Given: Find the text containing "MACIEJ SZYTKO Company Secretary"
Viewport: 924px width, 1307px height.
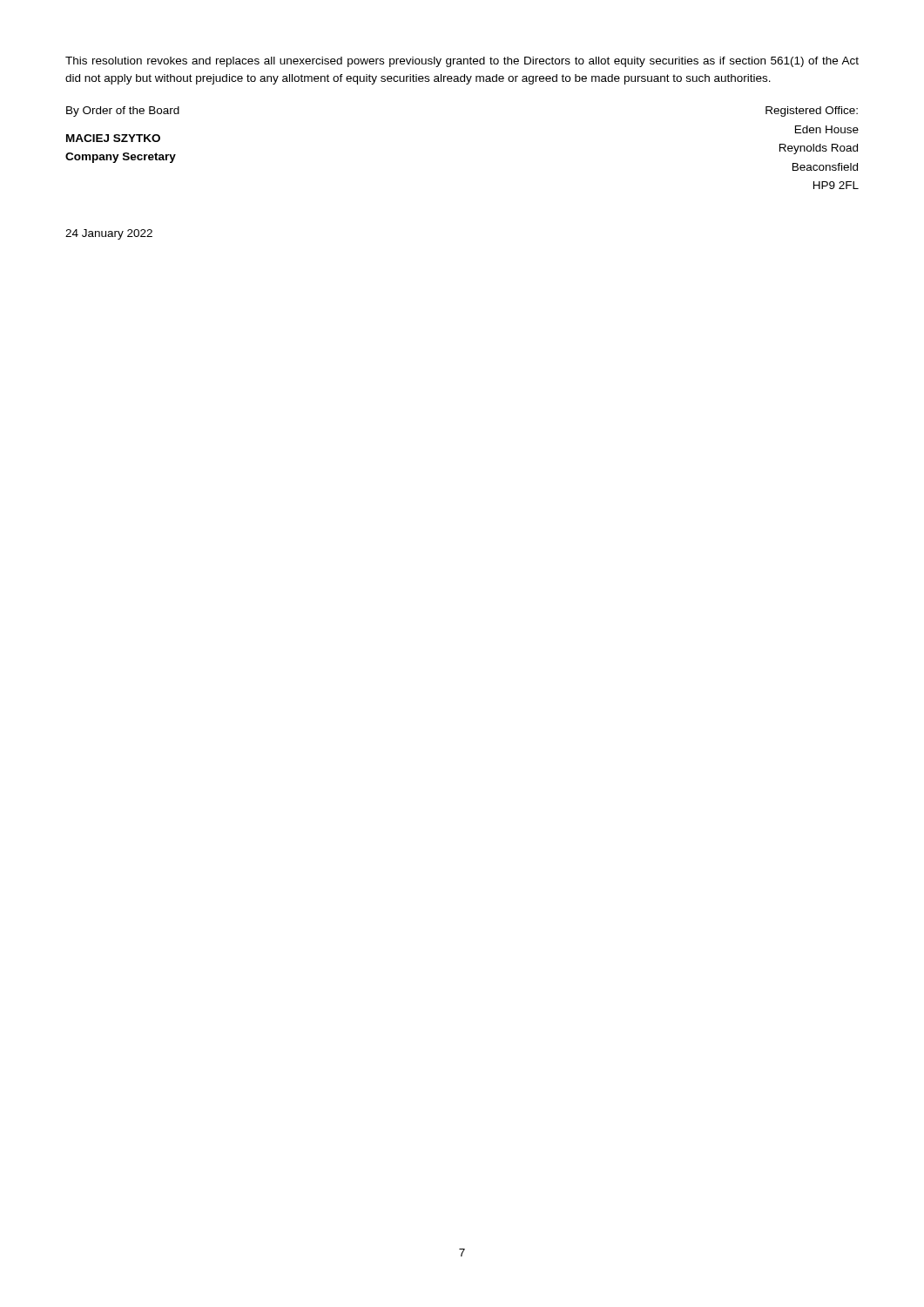Looking at the screenshot, I should (123, 147).
